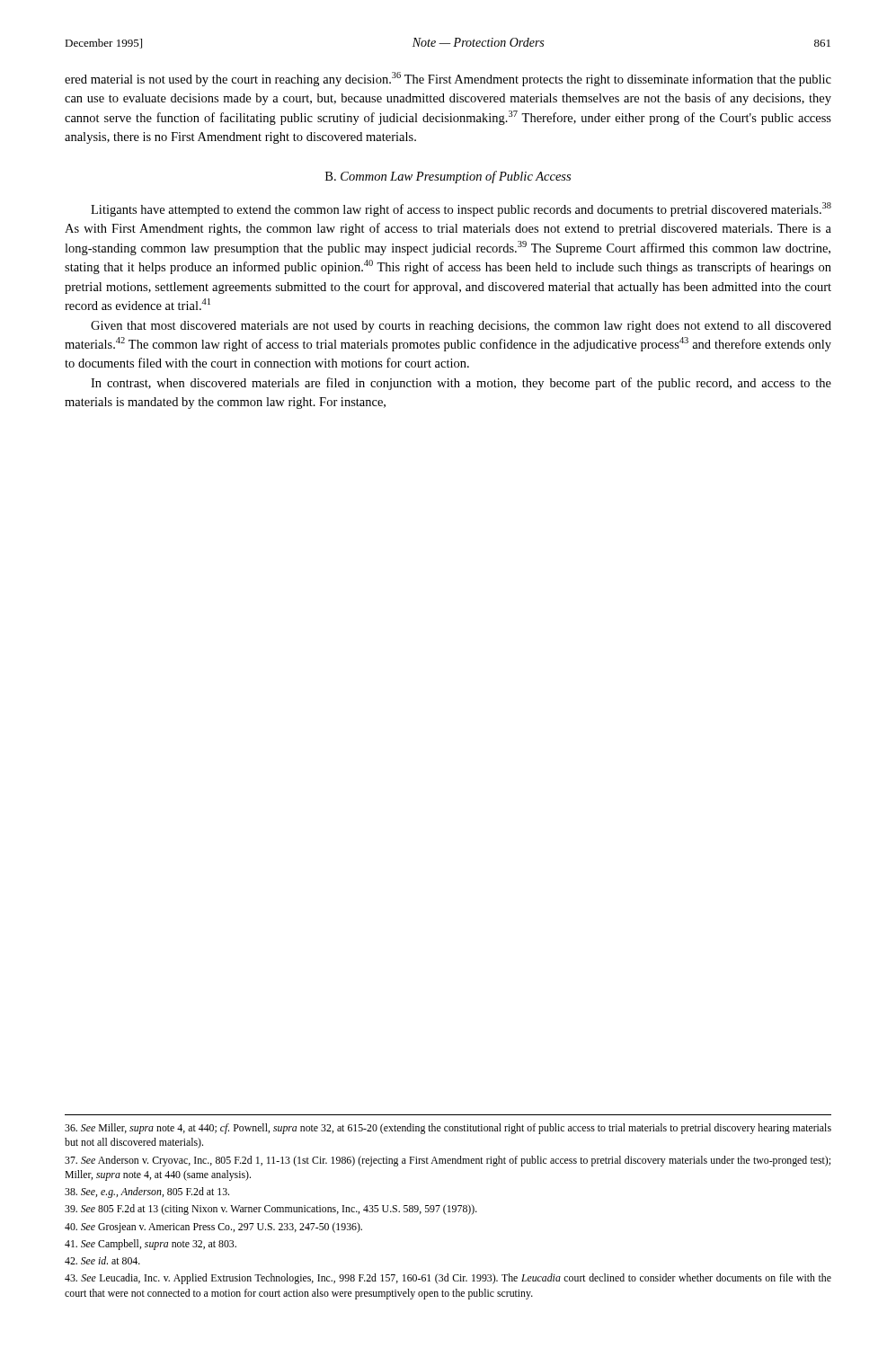Viewport: 896px width, 1348px height.
Task: Locate the region starting "ered material is not used by the"
Action: (448, 109)
